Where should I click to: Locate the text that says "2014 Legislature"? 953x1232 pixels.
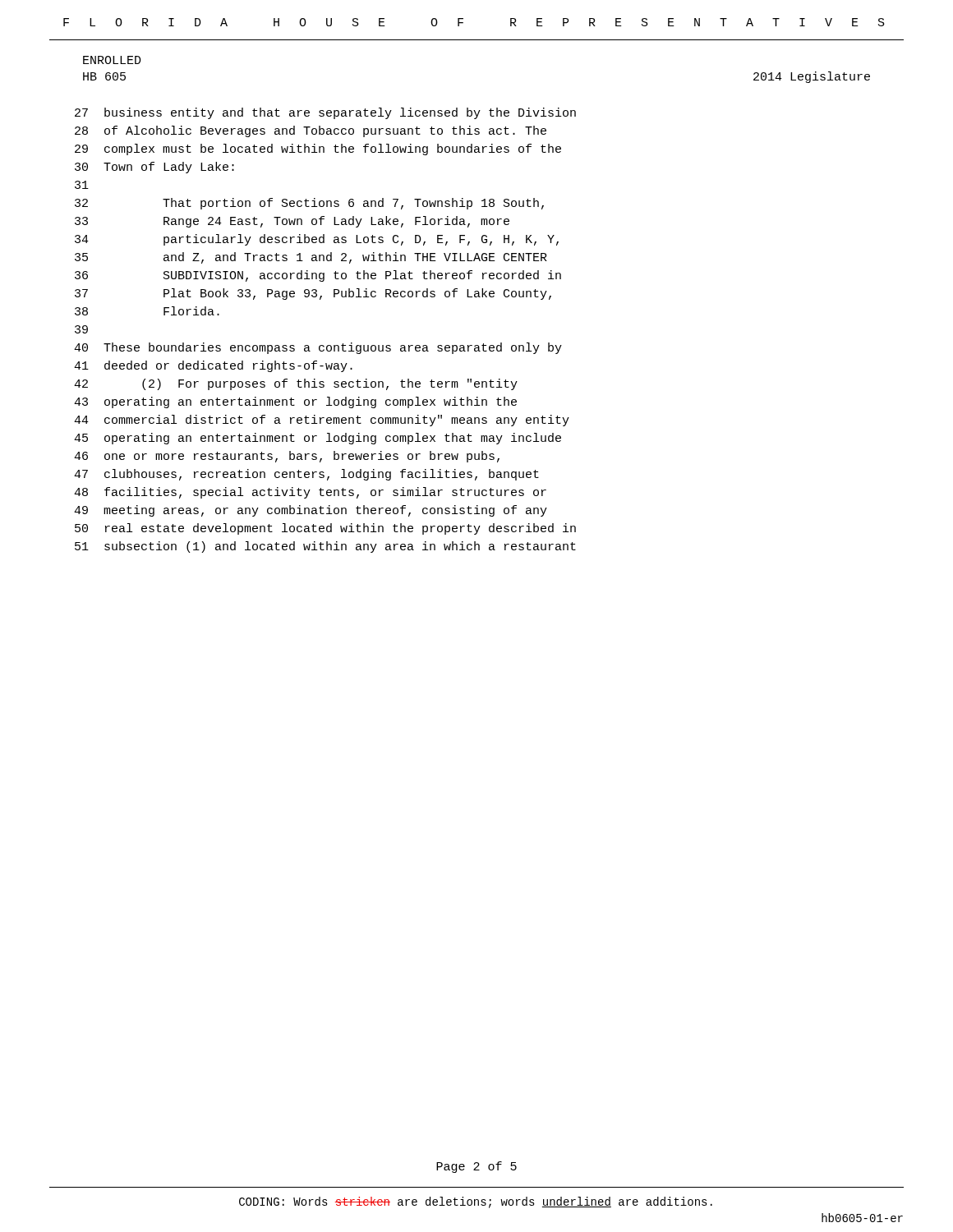tap(812, 78)
